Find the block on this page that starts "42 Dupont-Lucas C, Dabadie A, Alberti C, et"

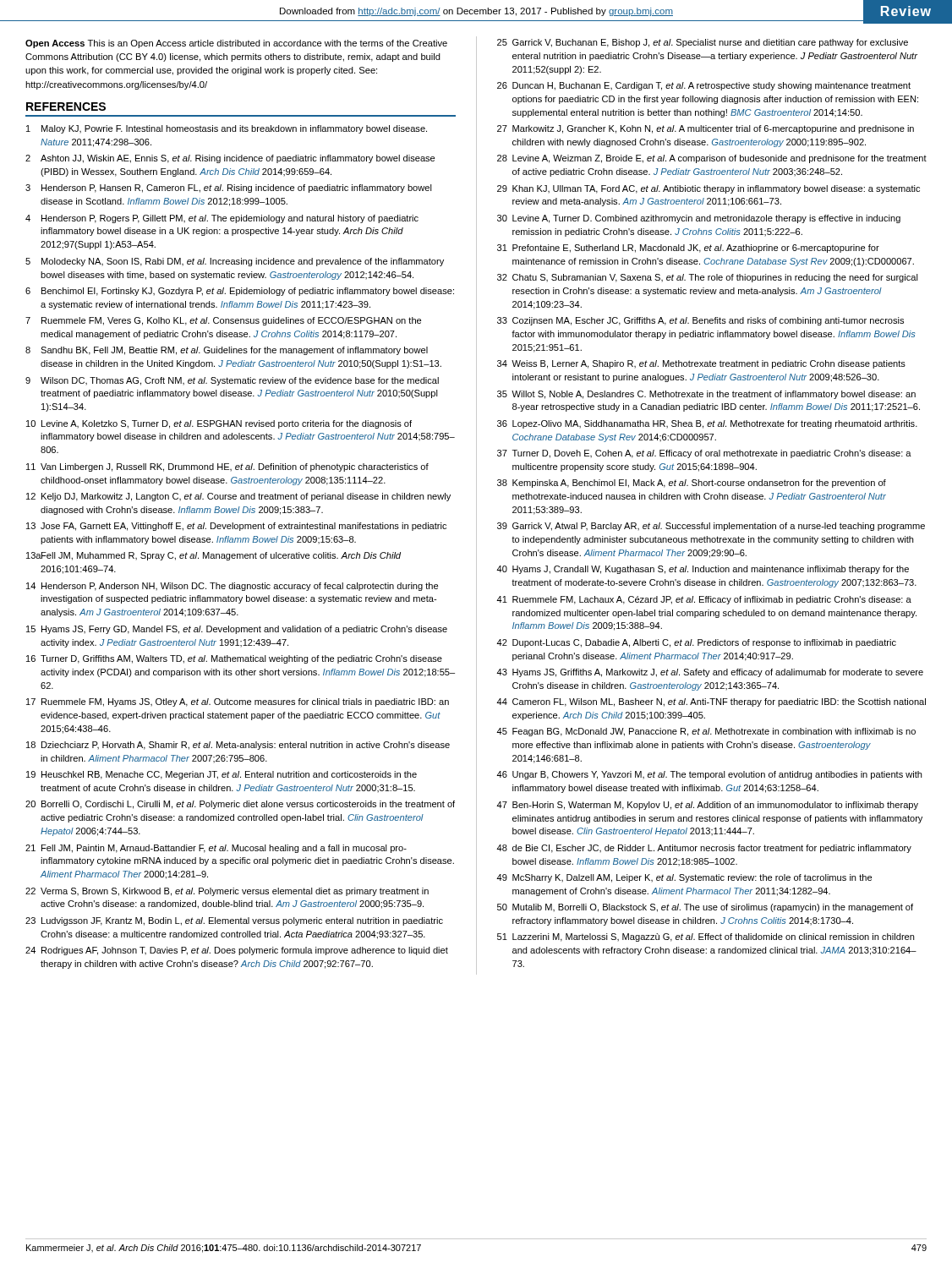click(712, 650)
